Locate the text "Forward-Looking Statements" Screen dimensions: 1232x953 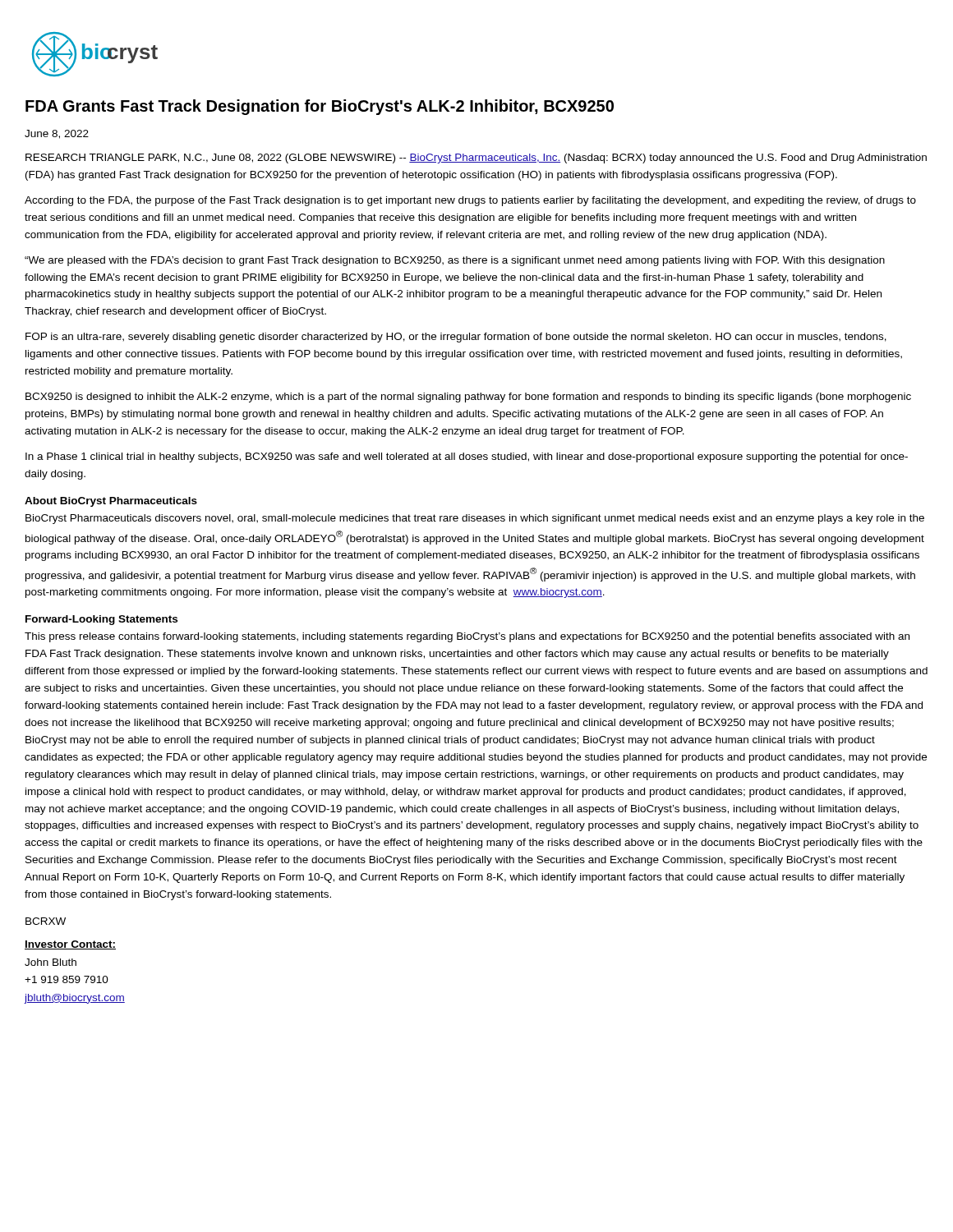(x=101, y=619)
